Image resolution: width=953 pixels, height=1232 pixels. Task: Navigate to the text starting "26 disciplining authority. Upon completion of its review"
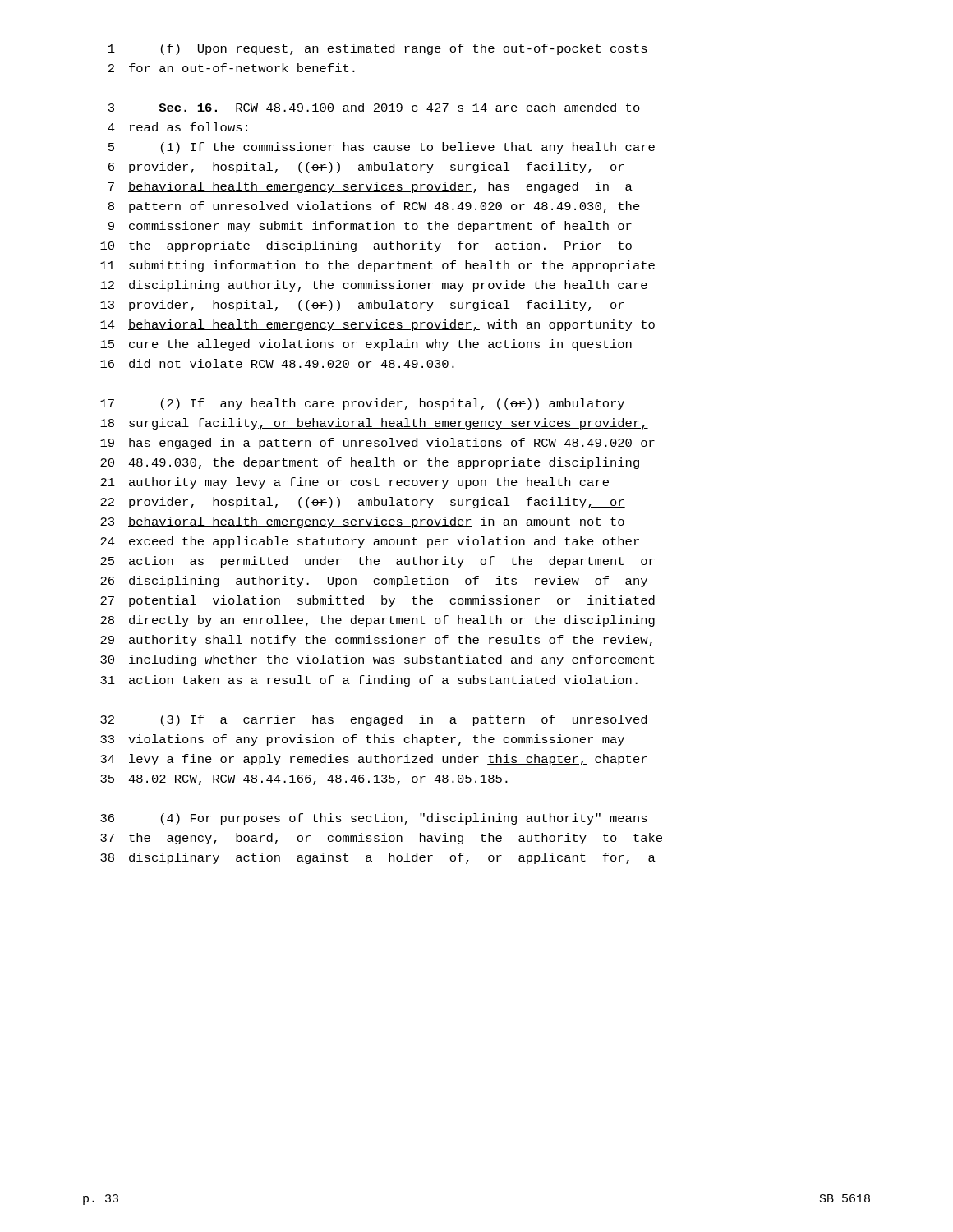point(485,582)
